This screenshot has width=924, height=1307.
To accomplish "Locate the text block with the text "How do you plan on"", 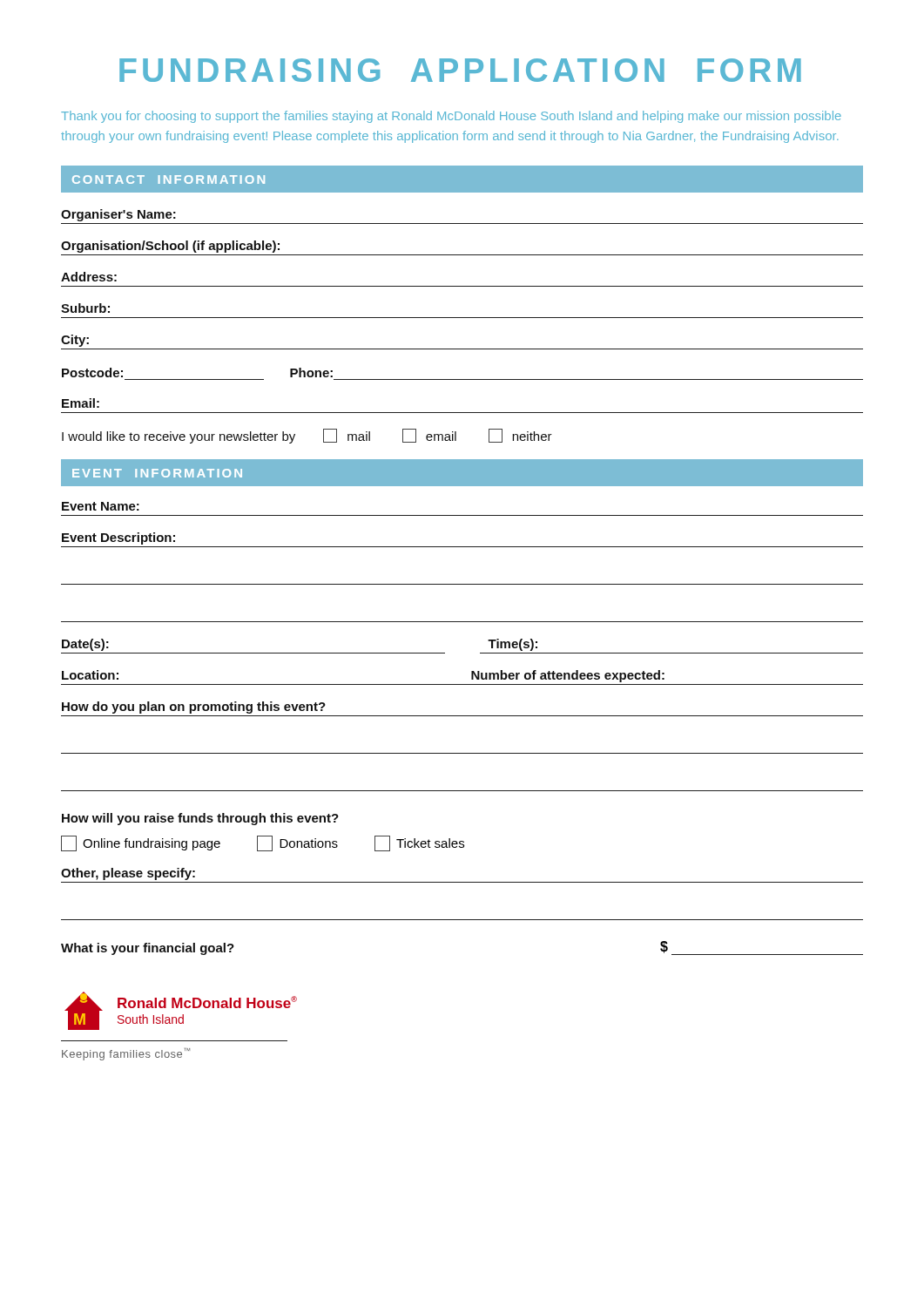I will (x=193, y=706).
